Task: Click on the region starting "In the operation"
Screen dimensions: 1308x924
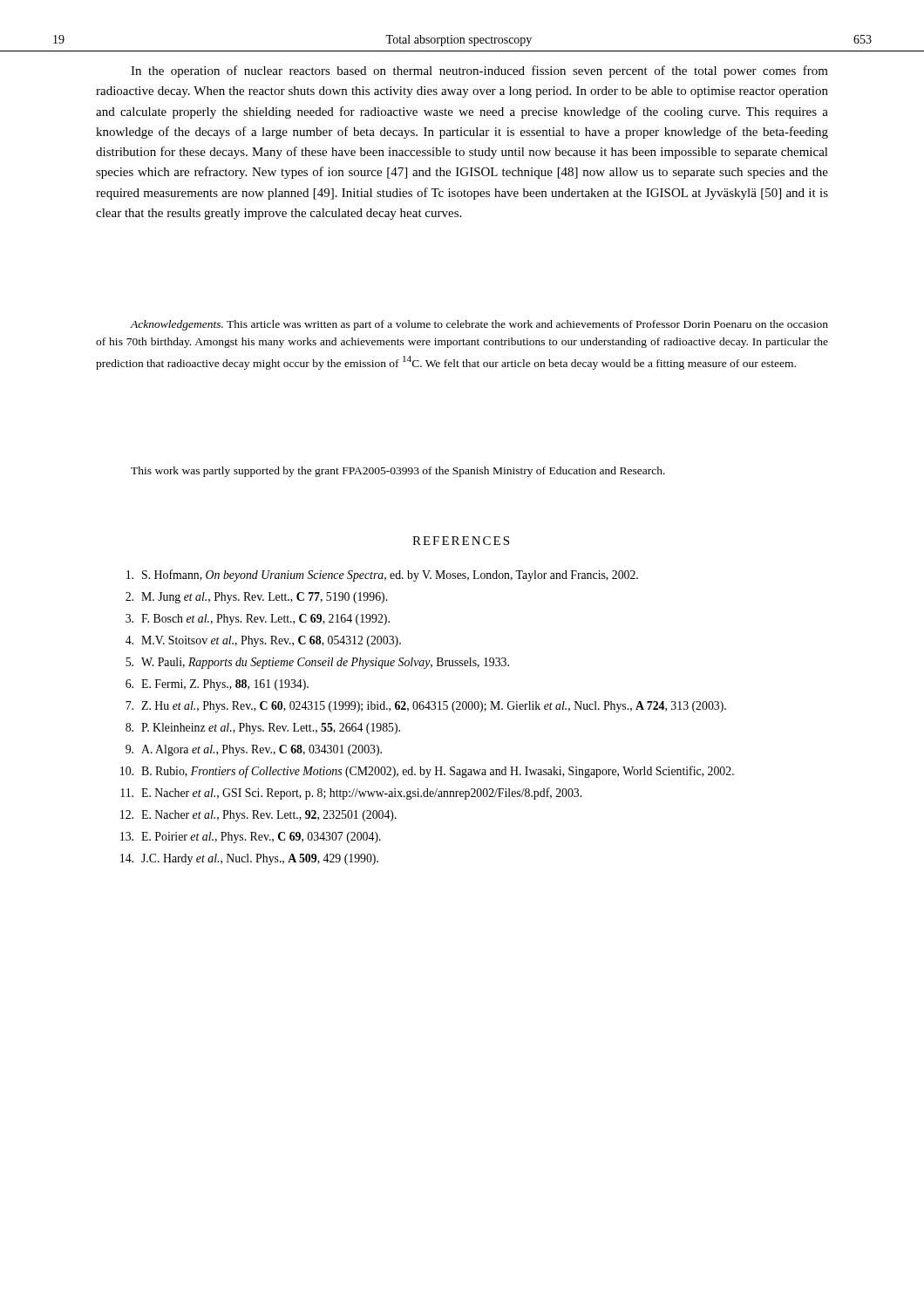Action: pos(462,142)
